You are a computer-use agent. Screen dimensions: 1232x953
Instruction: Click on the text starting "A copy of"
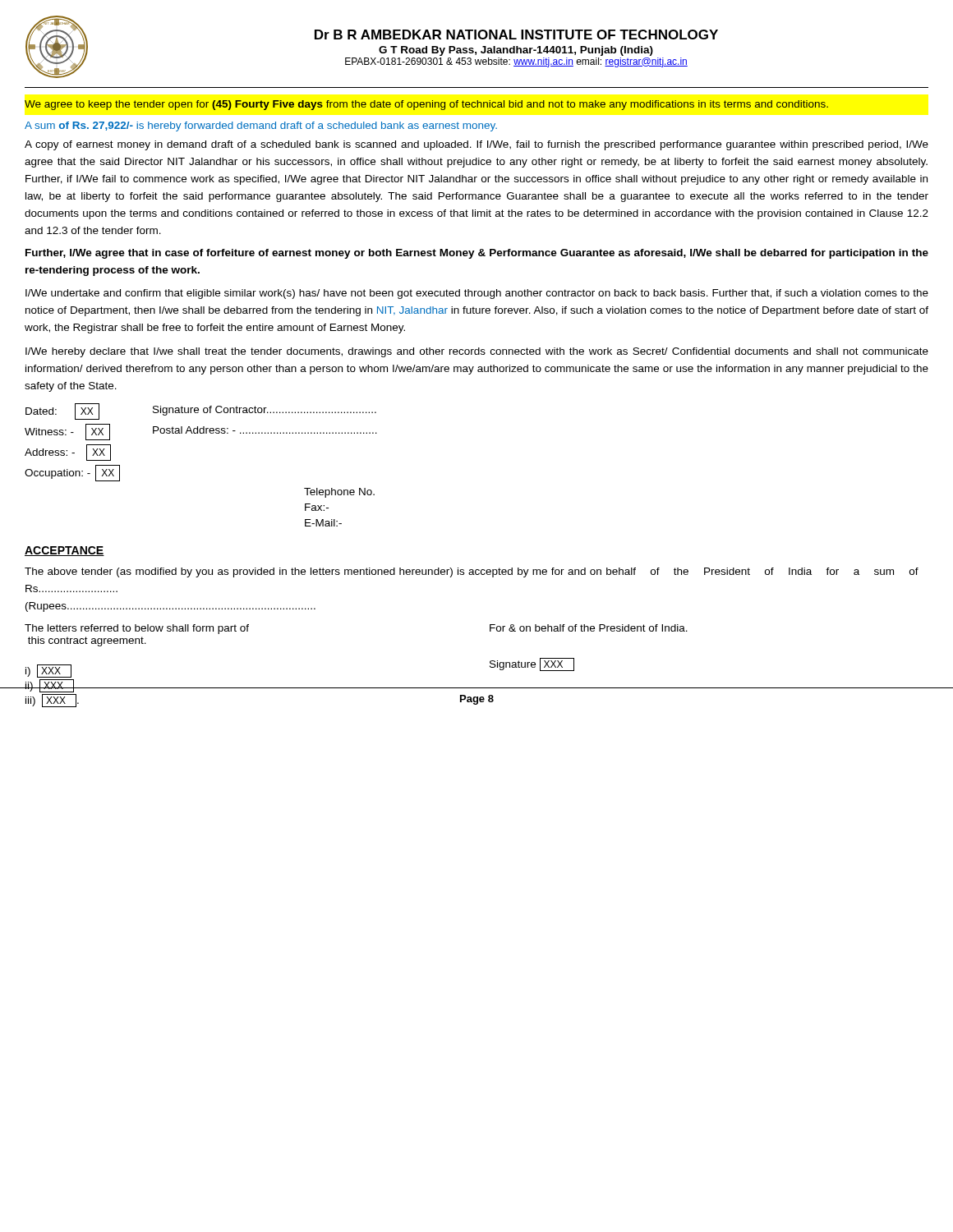(x=476, y=187)
